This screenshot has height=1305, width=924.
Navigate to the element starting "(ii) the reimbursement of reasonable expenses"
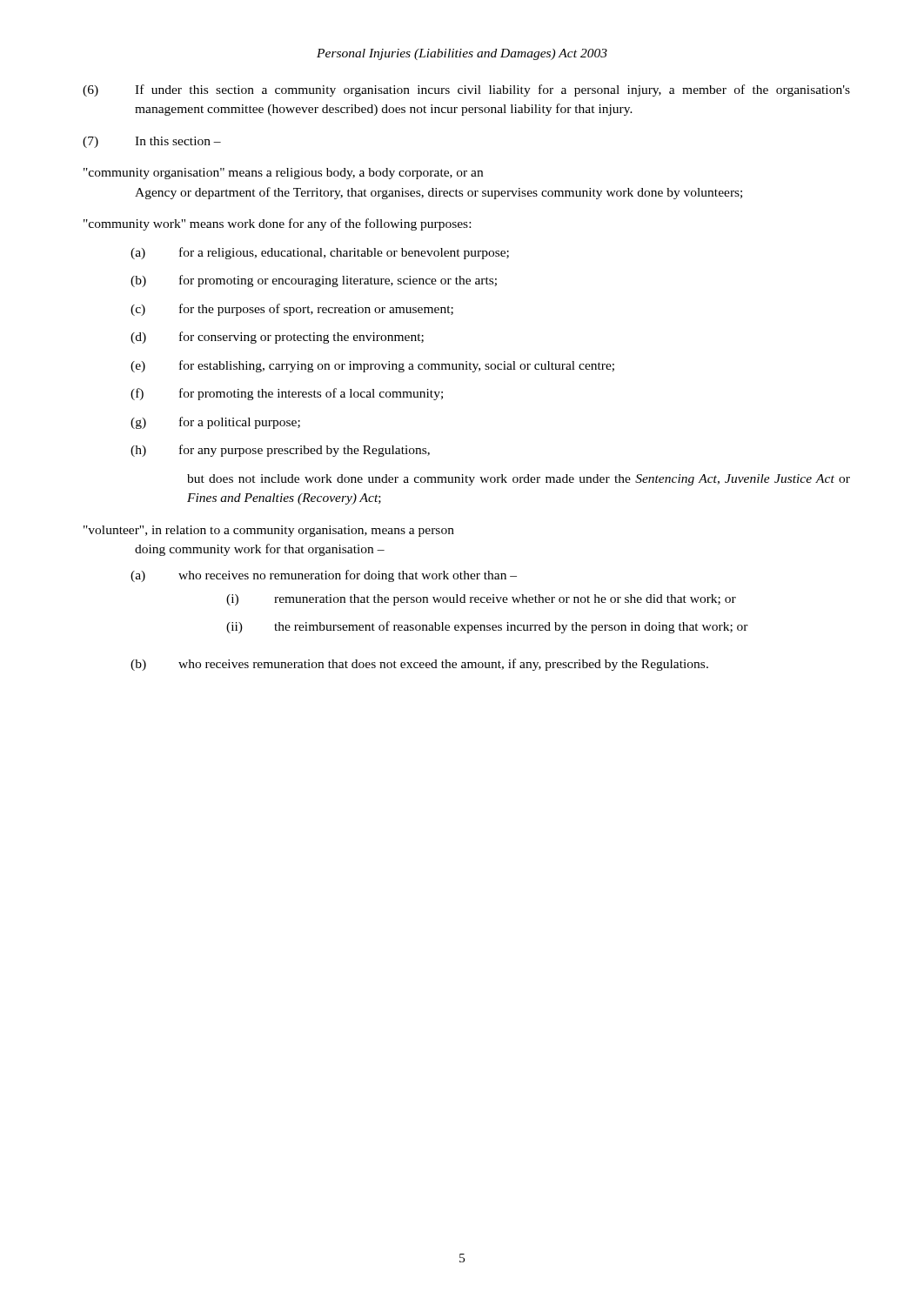click(514, 627)
